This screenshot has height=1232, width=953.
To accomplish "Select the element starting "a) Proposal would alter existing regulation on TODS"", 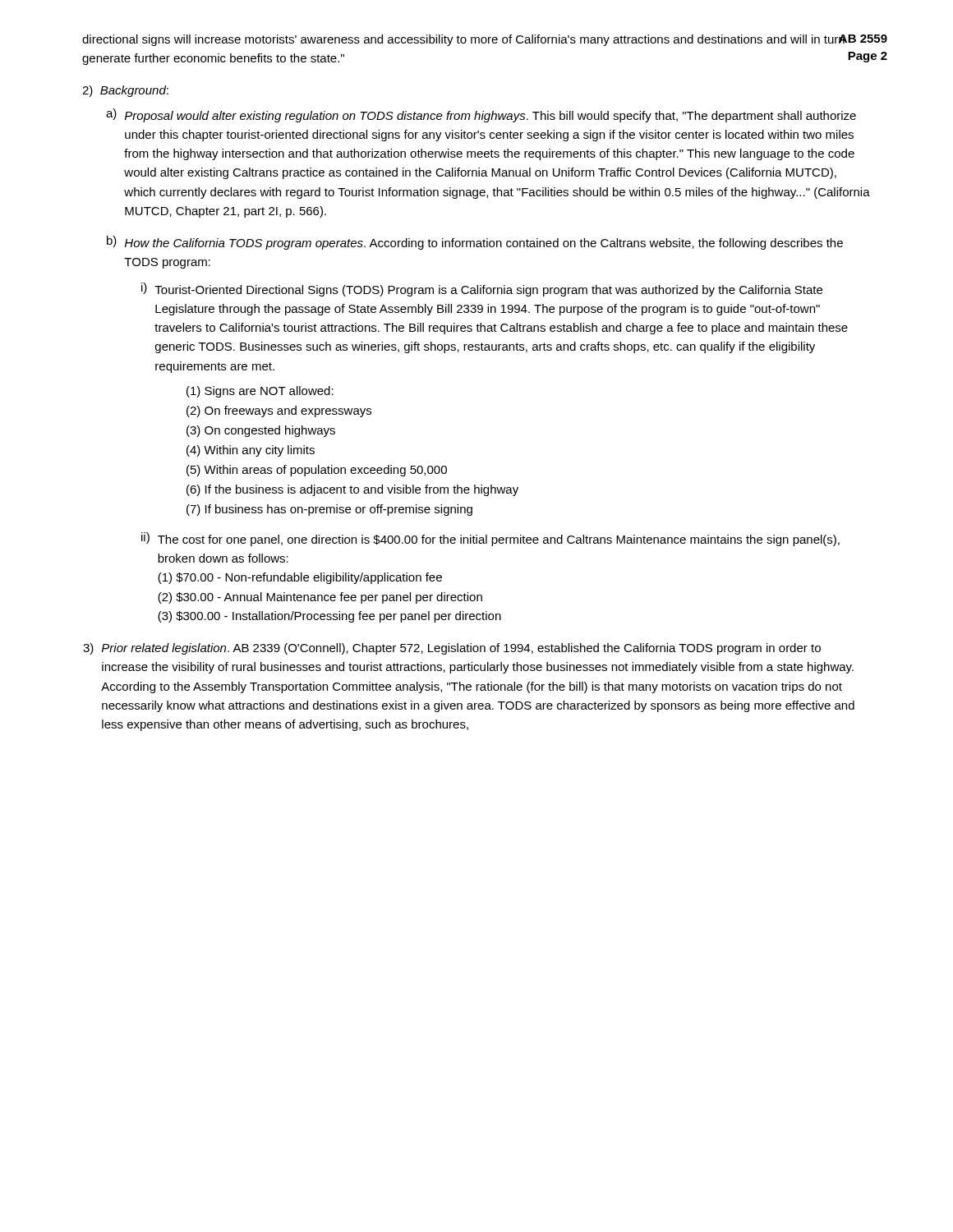I will pos(488,163).
